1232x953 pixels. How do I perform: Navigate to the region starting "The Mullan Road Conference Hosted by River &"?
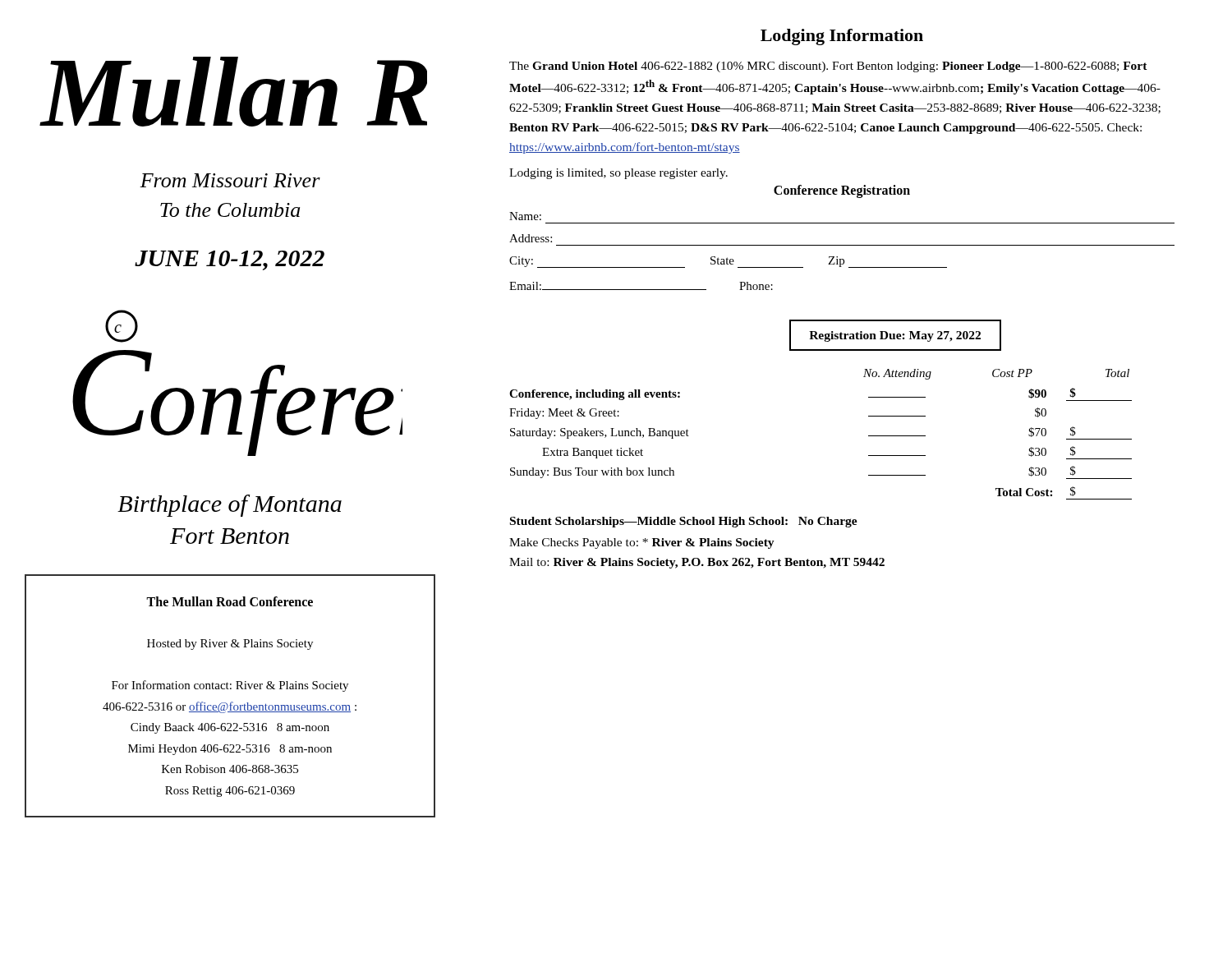coord(230,694)
